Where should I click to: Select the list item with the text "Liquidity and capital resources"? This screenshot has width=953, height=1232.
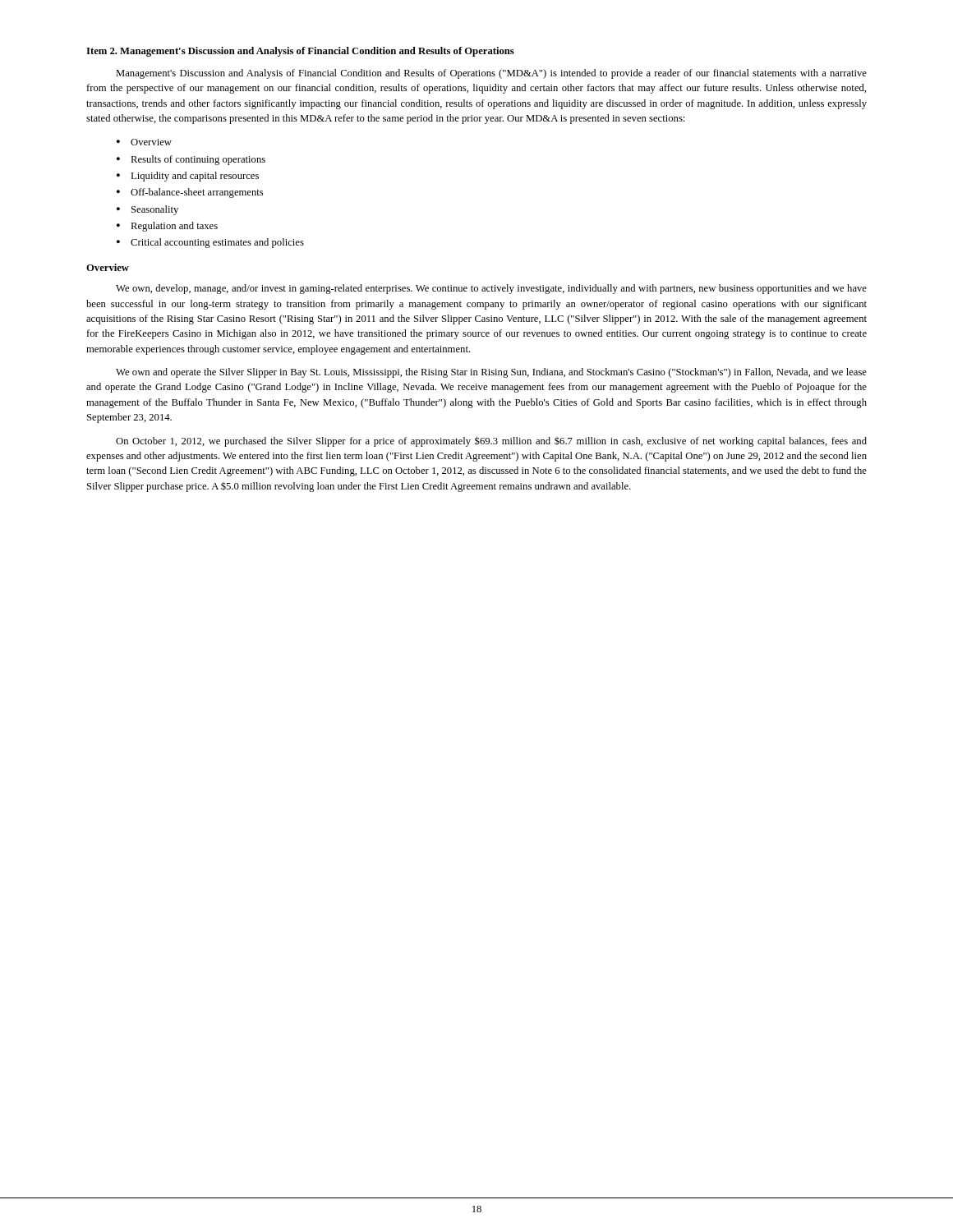click(x=195, y=176)
